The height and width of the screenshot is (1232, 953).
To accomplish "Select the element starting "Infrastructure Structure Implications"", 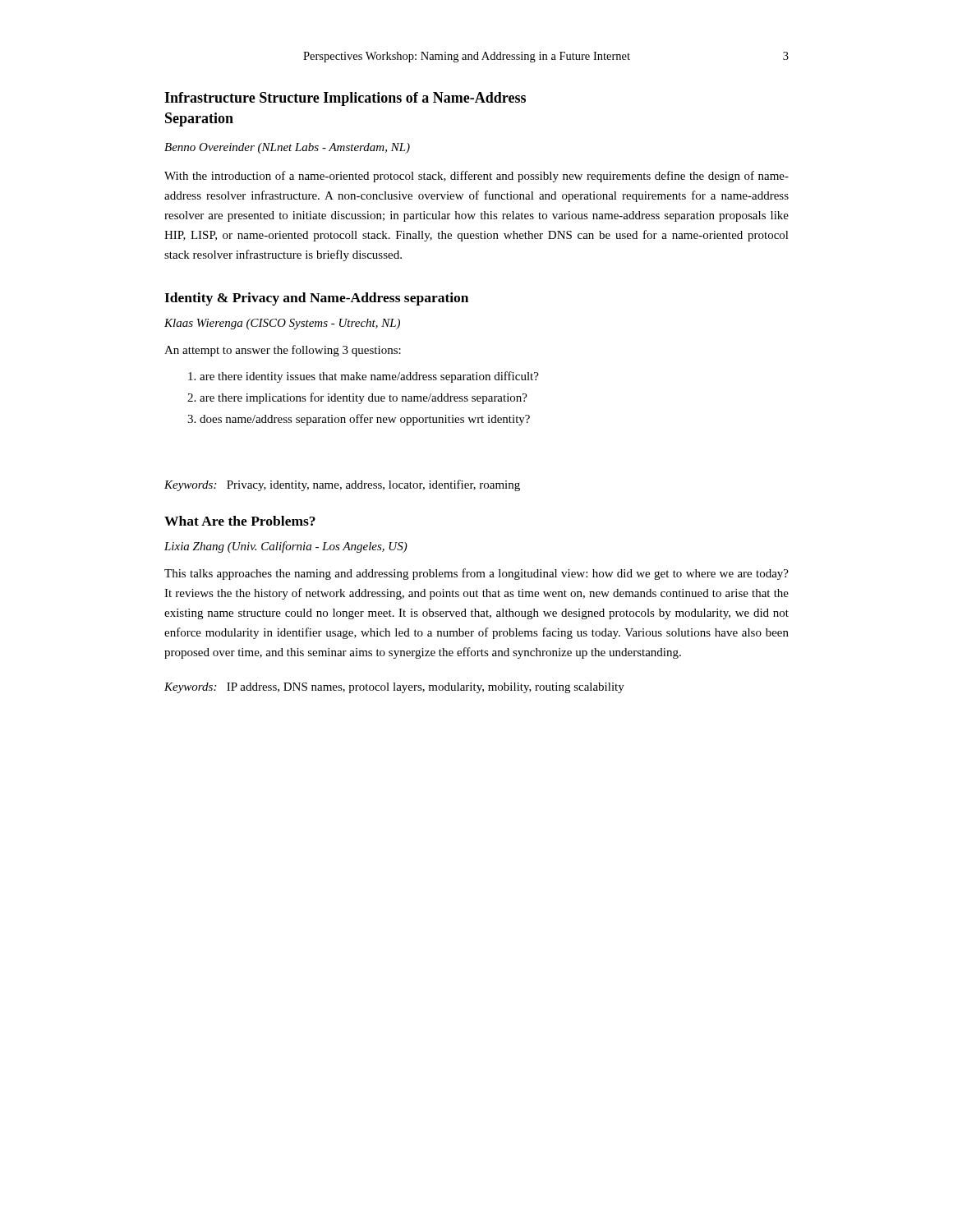I will (345, 108).
